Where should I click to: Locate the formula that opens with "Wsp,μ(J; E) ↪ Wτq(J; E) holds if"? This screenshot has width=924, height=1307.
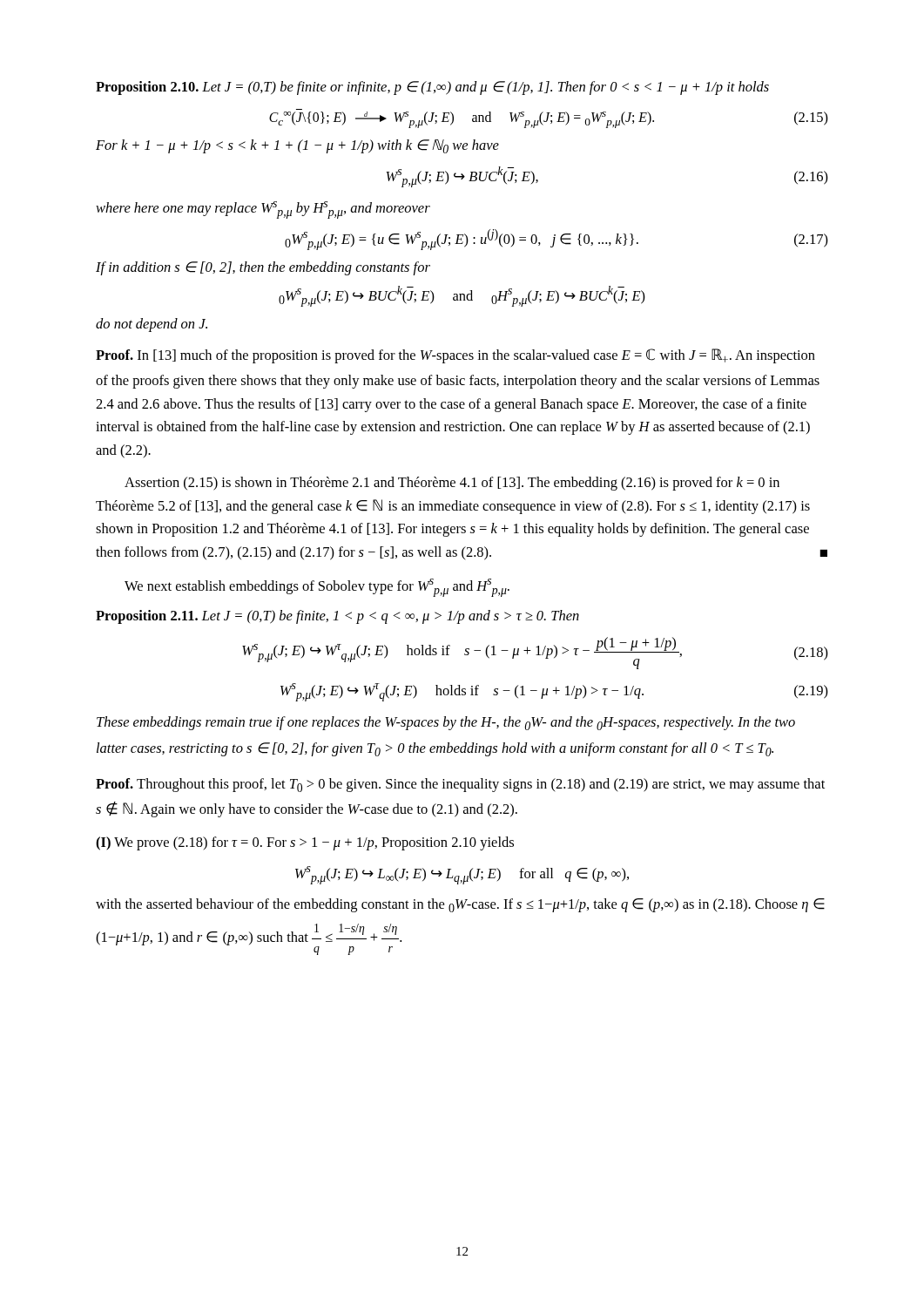(x=554, y=691)
